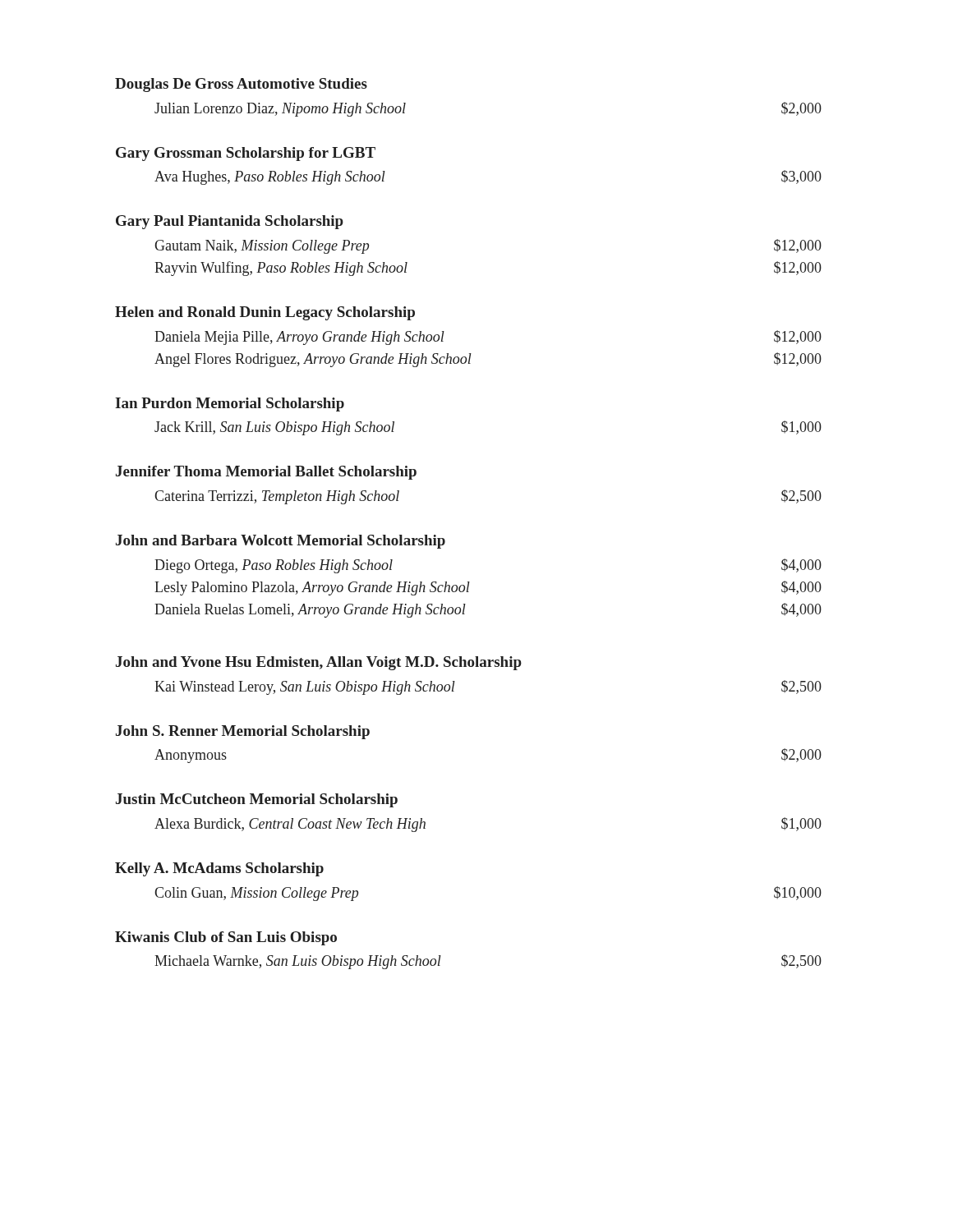Locate the text "Ian Purdon Memorial Scholarship"
This screenshot has height=1232, width=953.
230,403
